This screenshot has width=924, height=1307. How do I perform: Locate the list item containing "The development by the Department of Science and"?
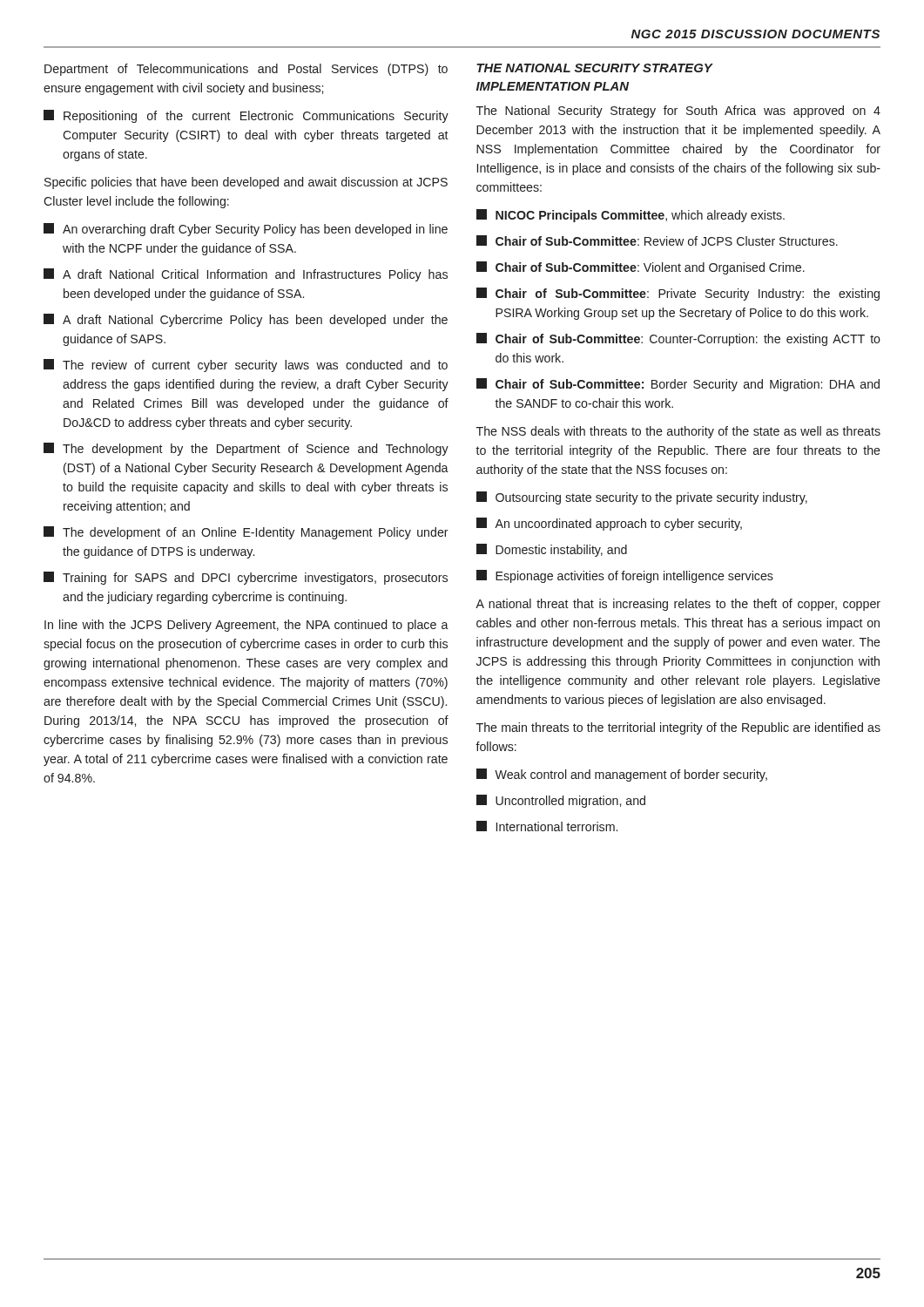click(x=246, y=478)
